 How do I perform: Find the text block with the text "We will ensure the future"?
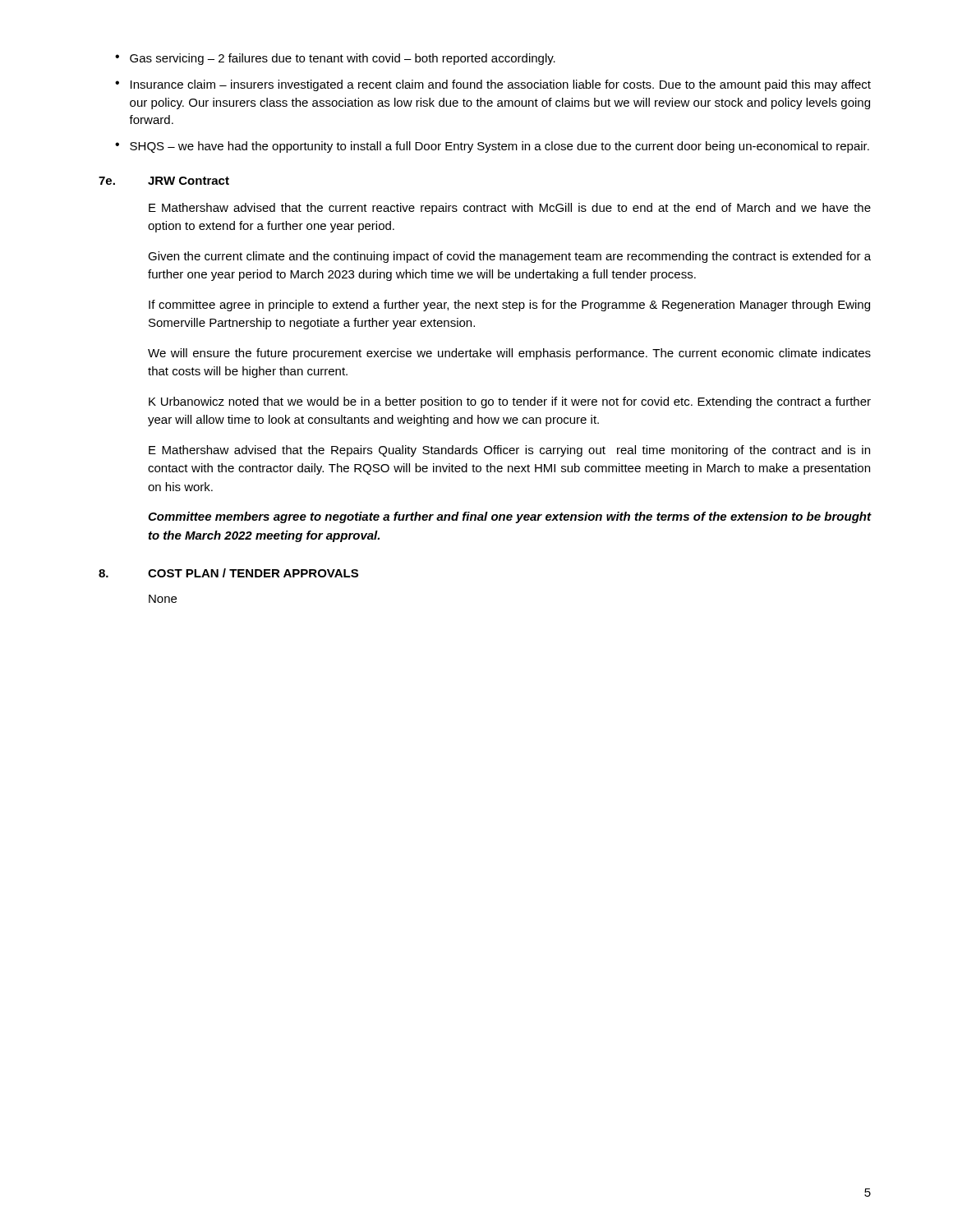click(509, 362)
